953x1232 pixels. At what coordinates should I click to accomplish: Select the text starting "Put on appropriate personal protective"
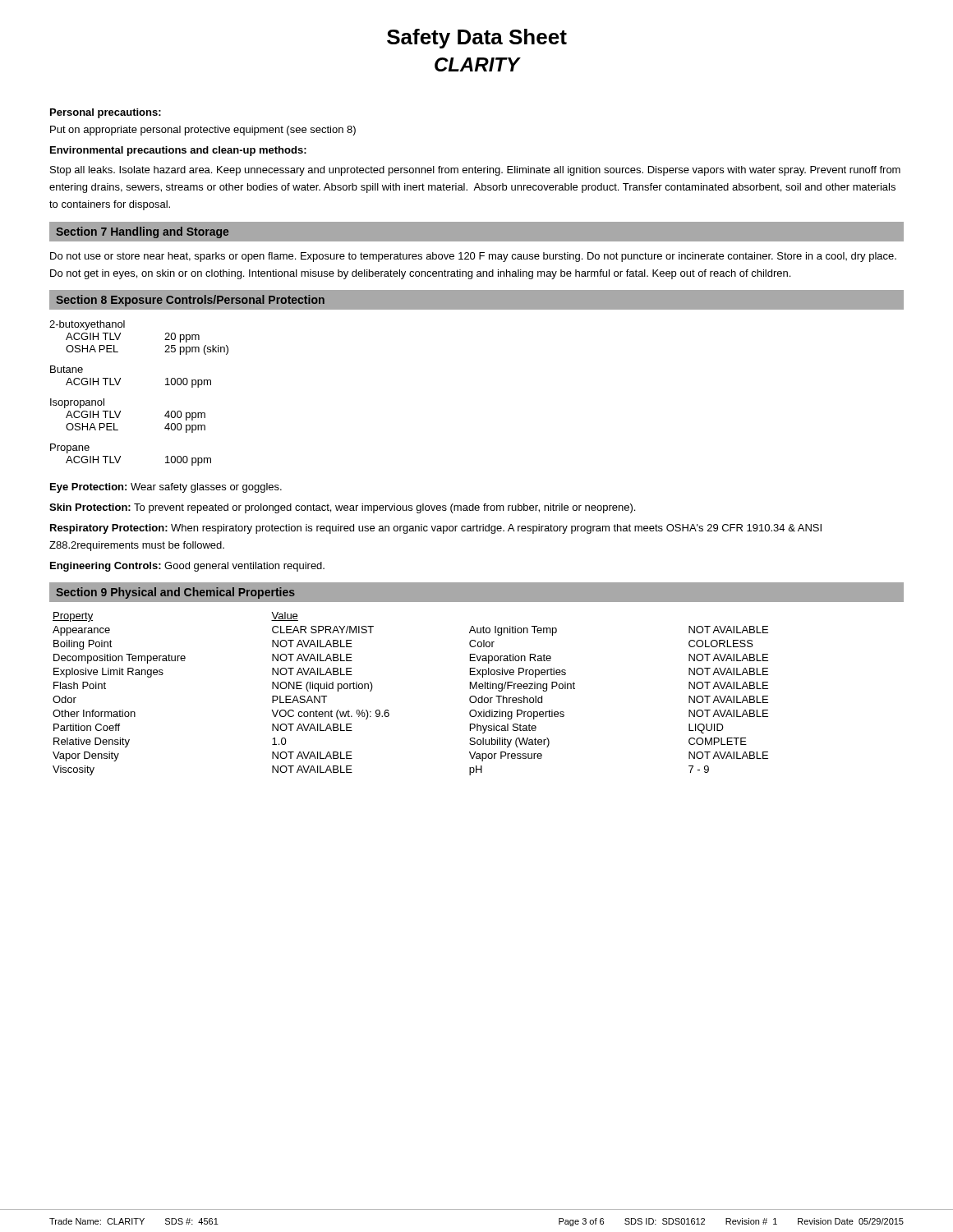tap(203, 129)
